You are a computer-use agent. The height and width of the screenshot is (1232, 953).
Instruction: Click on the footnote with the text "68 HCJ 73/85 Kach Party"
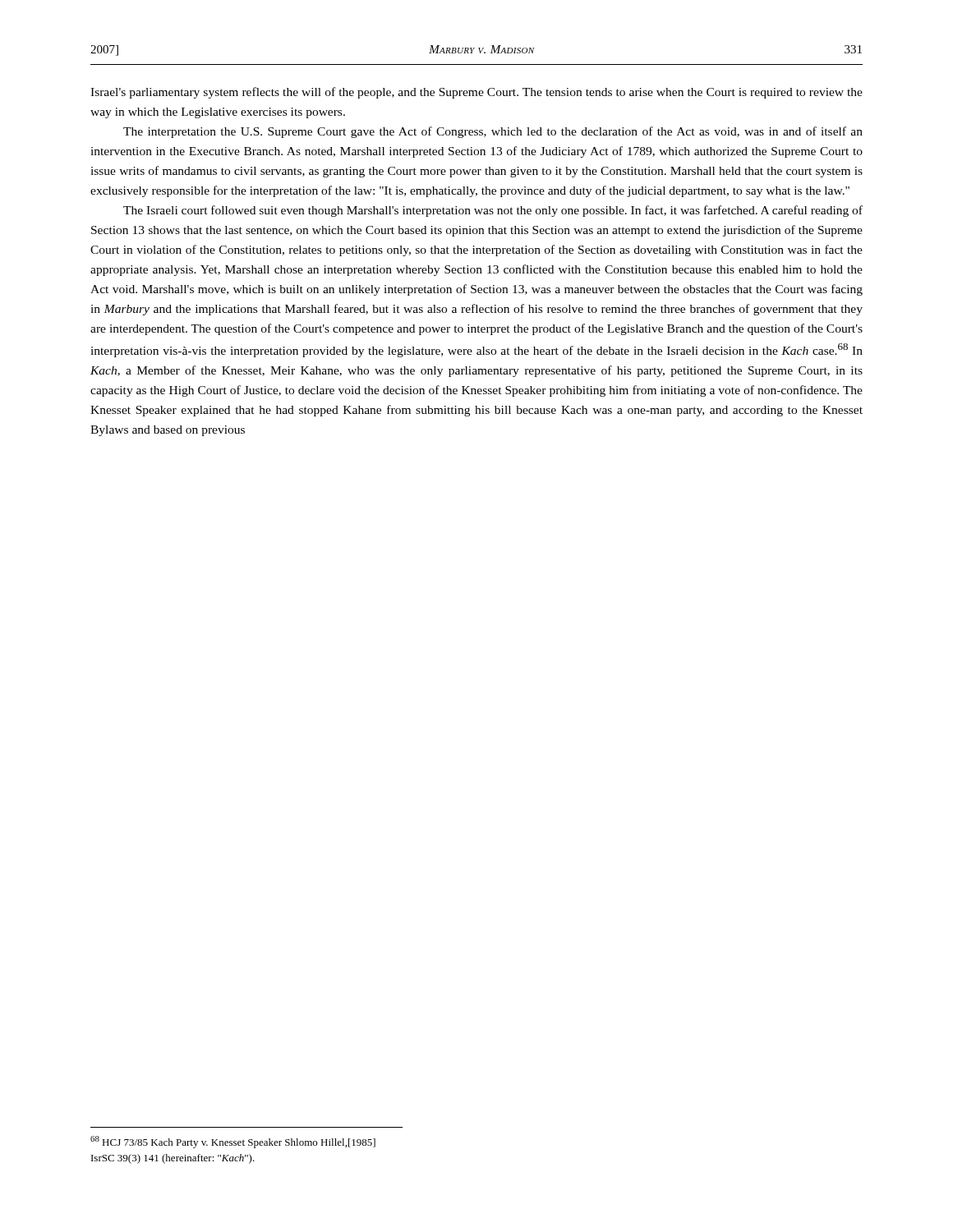tap(233, 1149)
